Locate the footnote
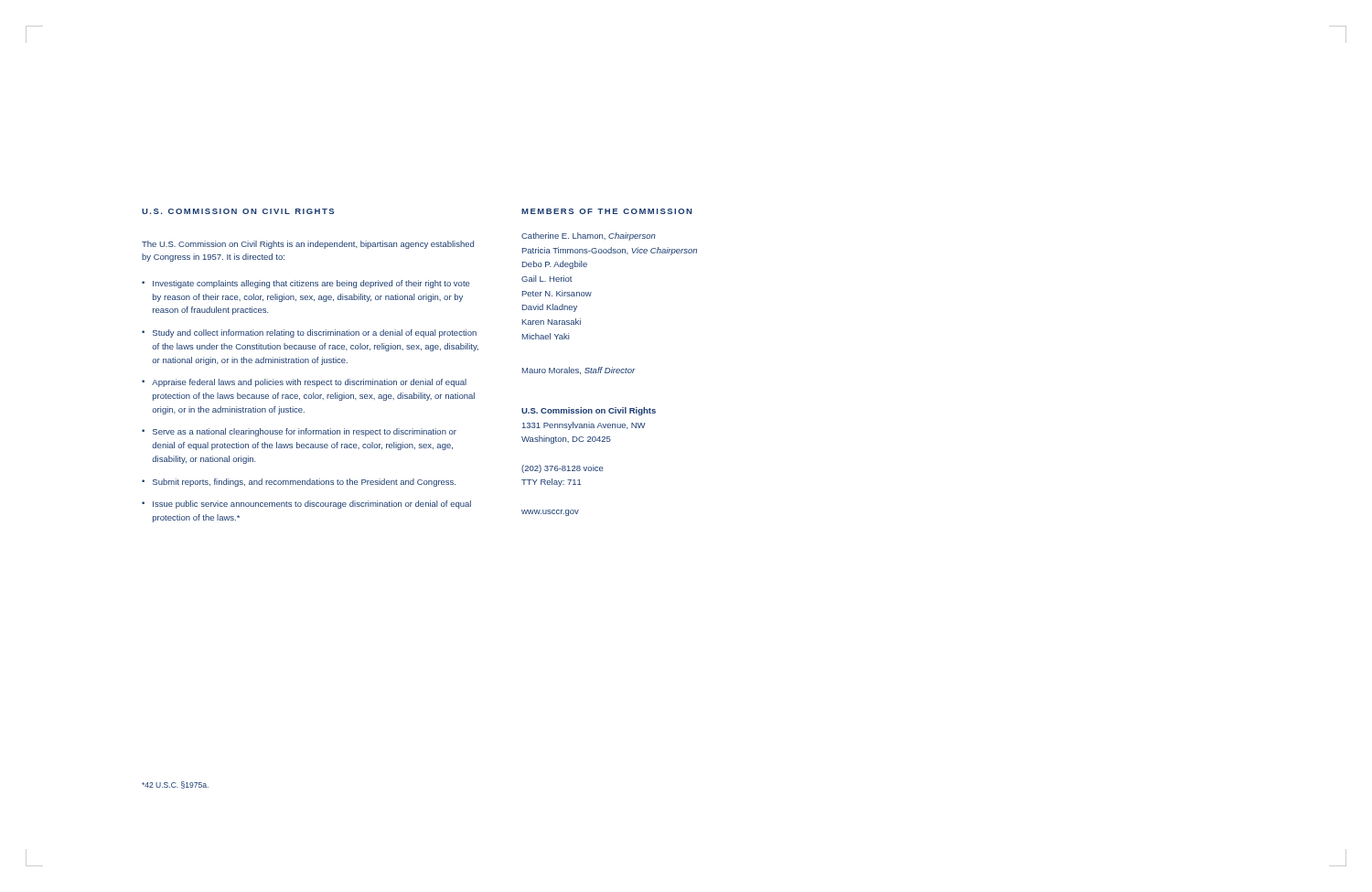1372x892 pixels. (175, 785)
